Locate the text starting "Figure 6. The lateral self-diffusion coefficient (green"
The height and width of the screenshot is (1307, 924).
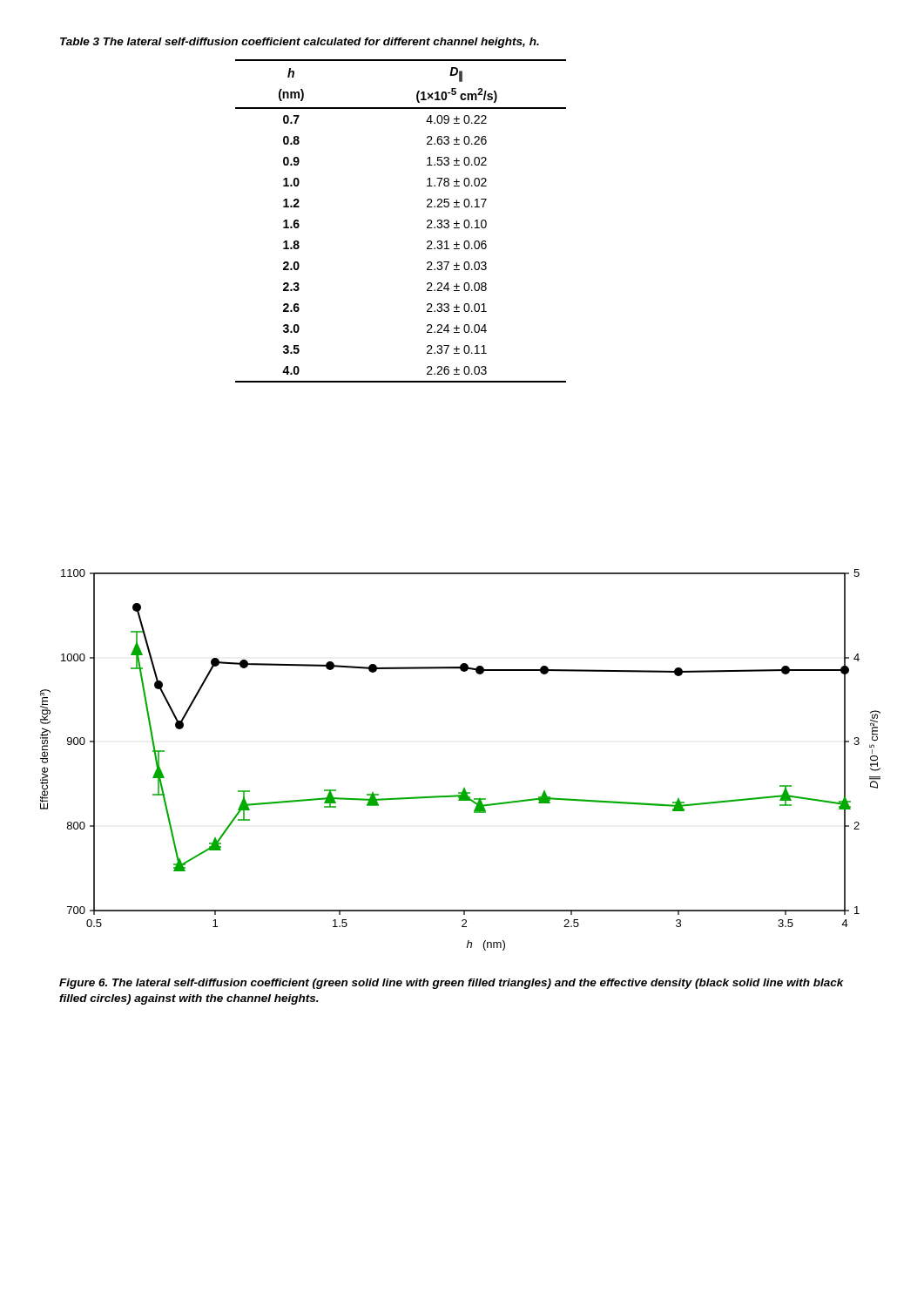click(451, 990)
